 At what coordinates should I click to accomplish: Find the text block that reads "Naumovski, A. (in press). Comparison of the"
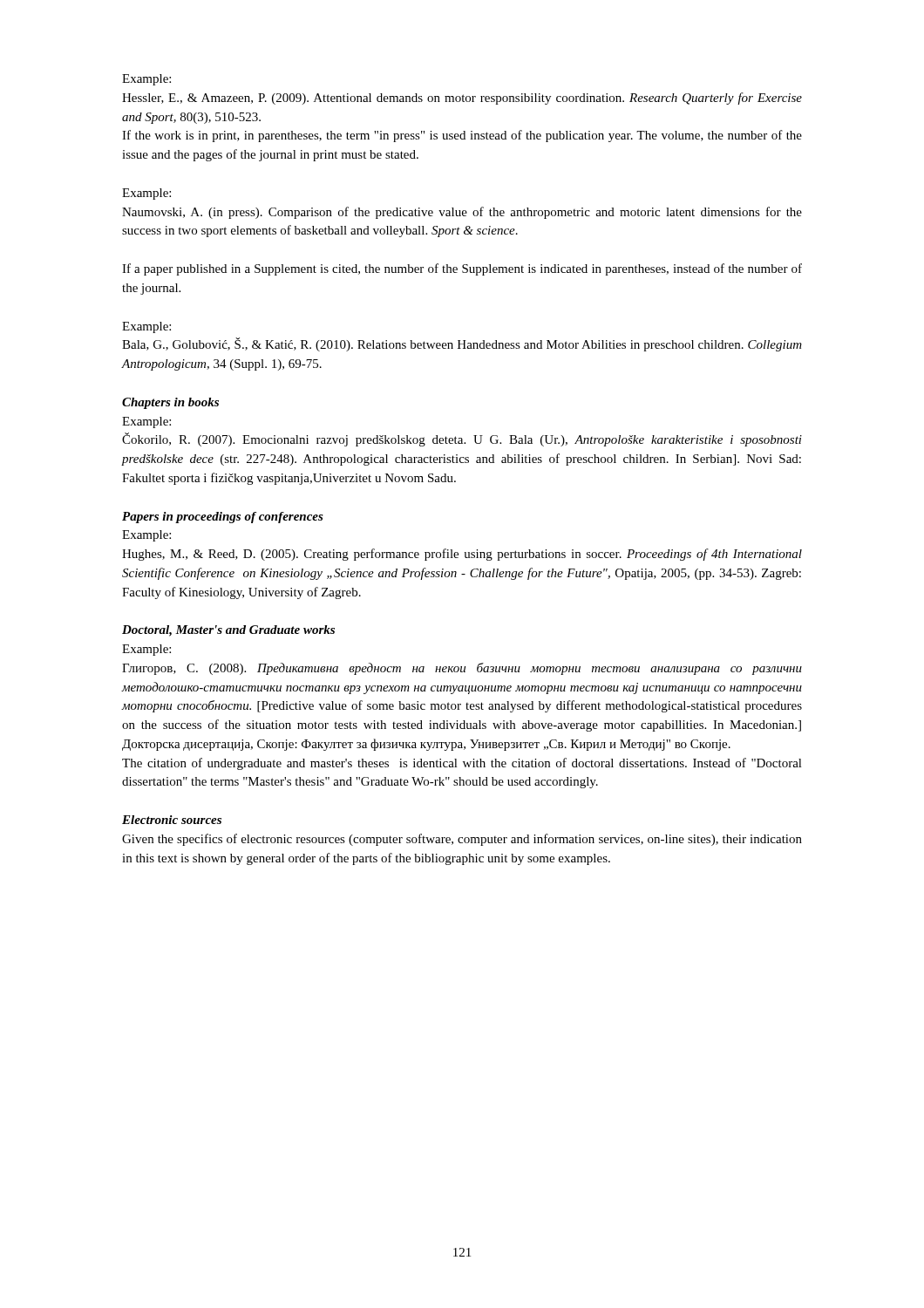pyautogui.click(x=462, y=222)
